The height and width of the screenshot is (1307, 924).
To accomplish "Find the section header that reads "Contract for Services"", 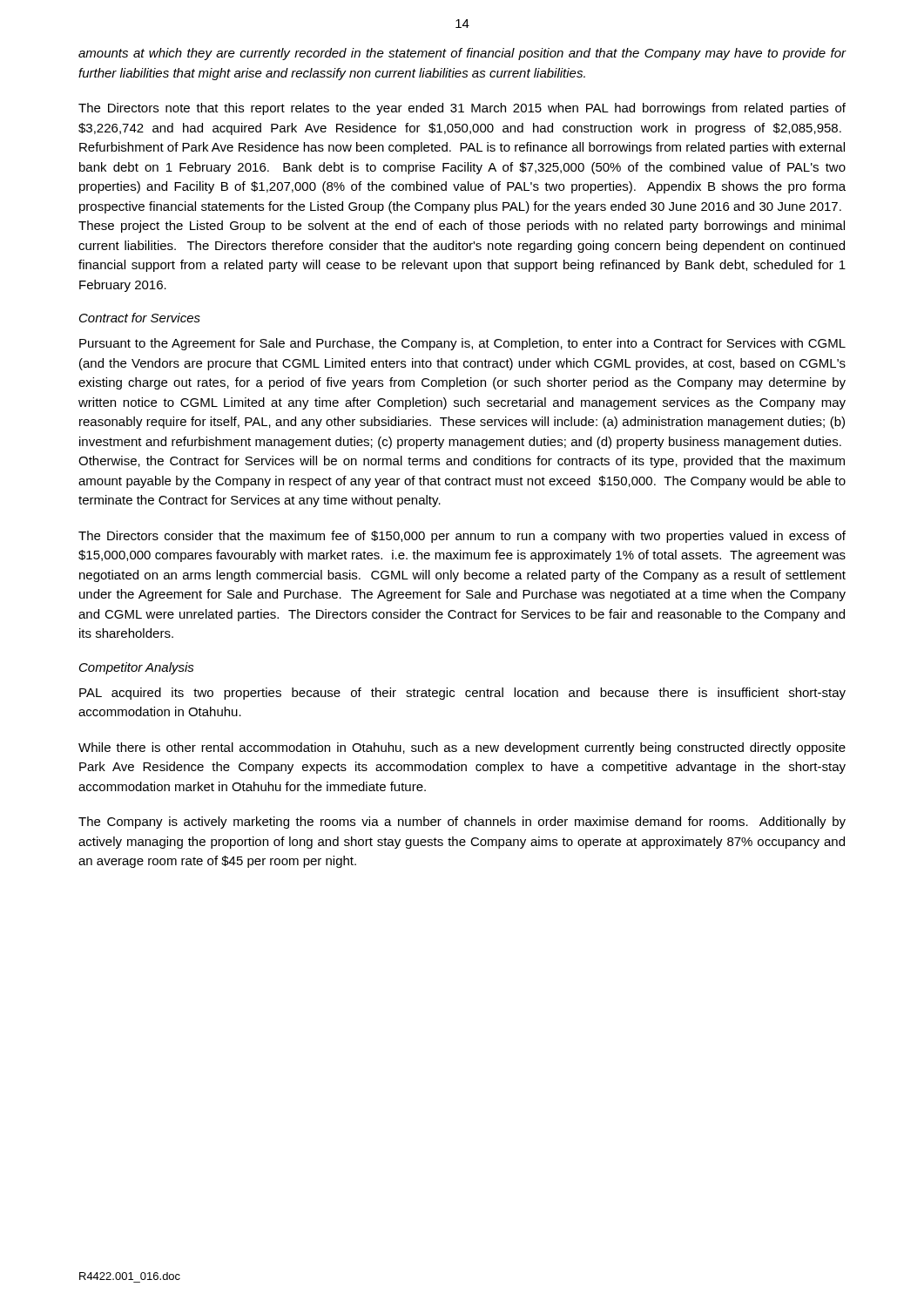I will coord(139,318).
